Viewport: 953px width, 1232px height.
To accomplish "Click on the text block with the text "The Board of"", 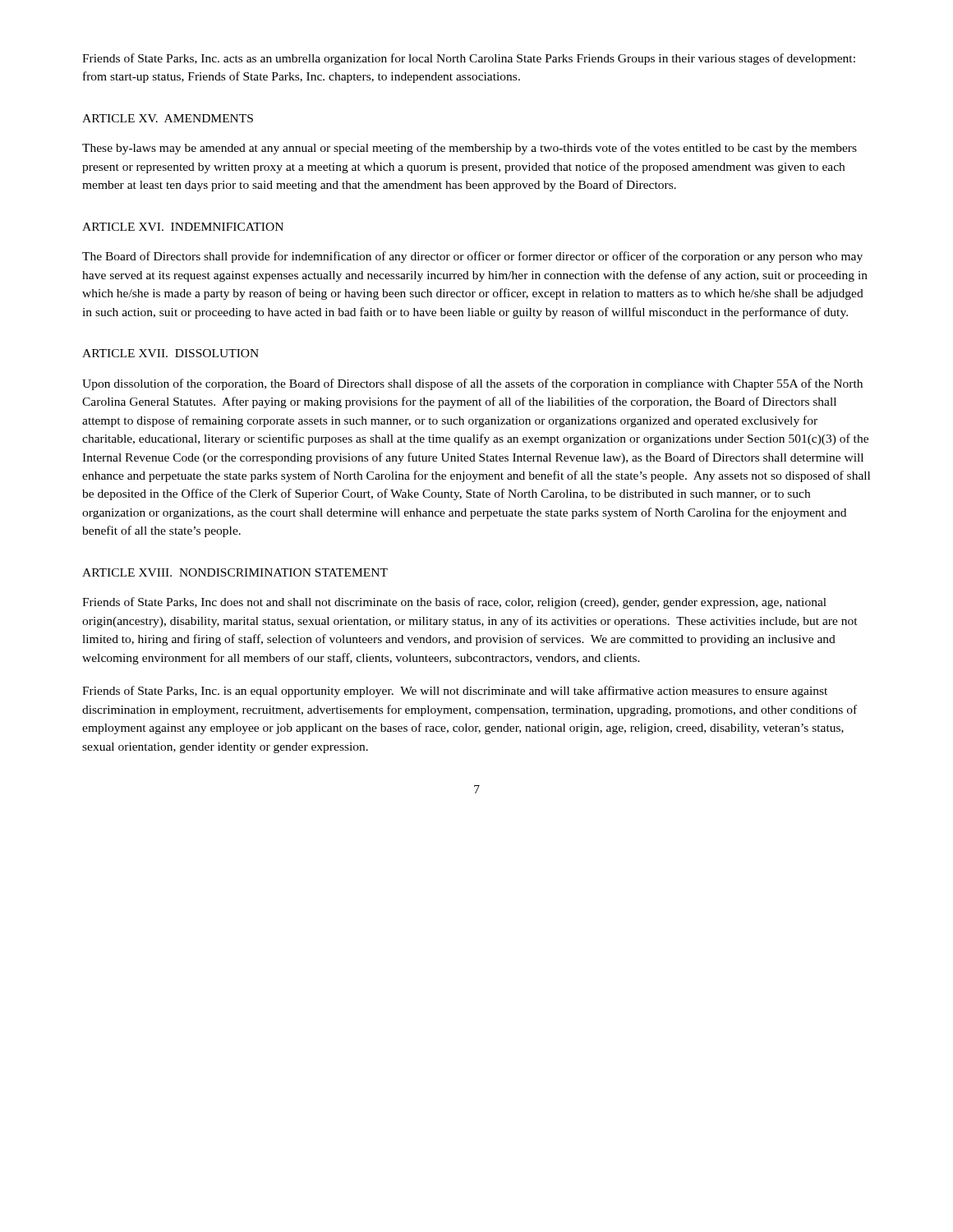I will point(475,284).
